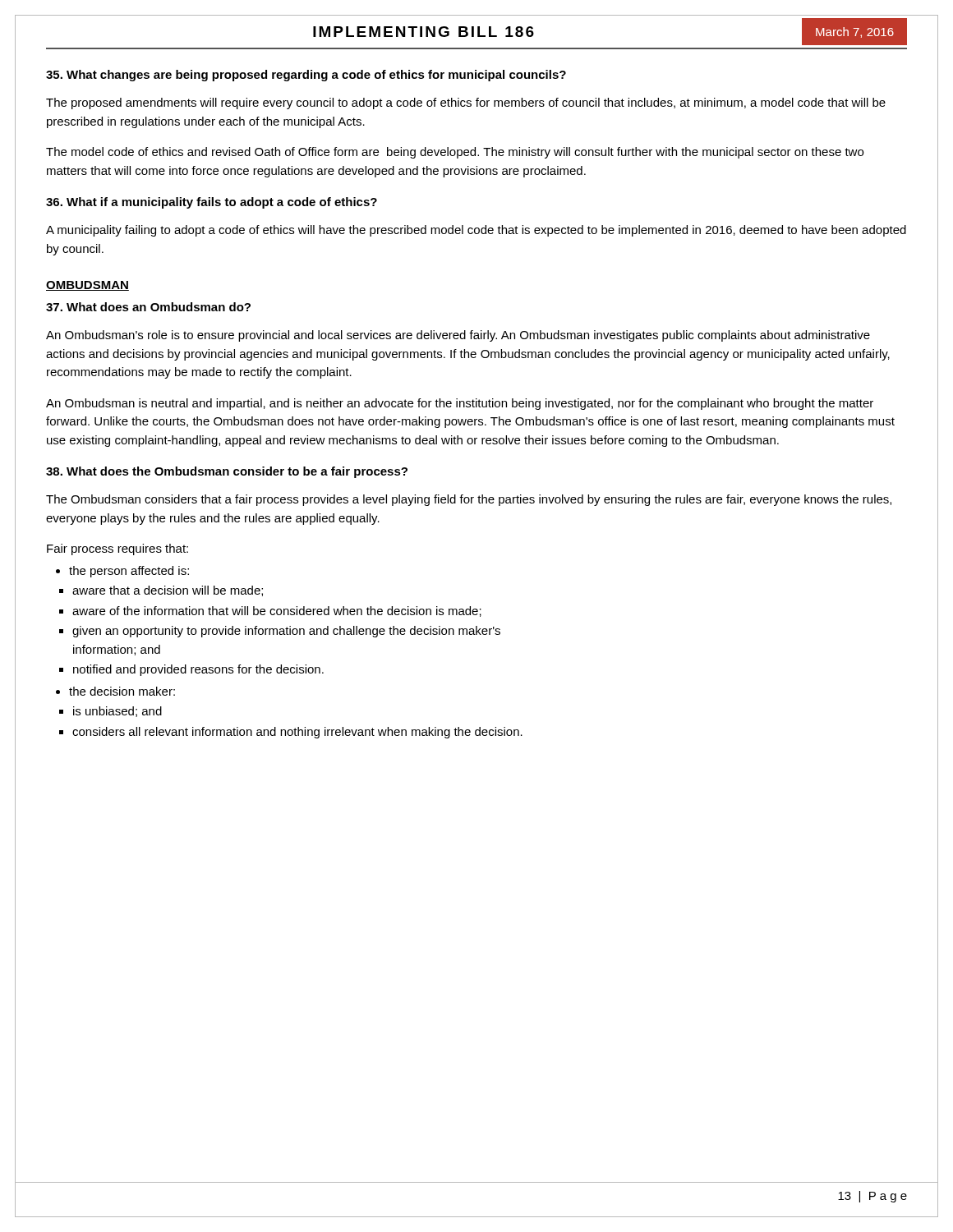
Task: Select the text block that says "The proposed amendments"
Action: [476, 112]
